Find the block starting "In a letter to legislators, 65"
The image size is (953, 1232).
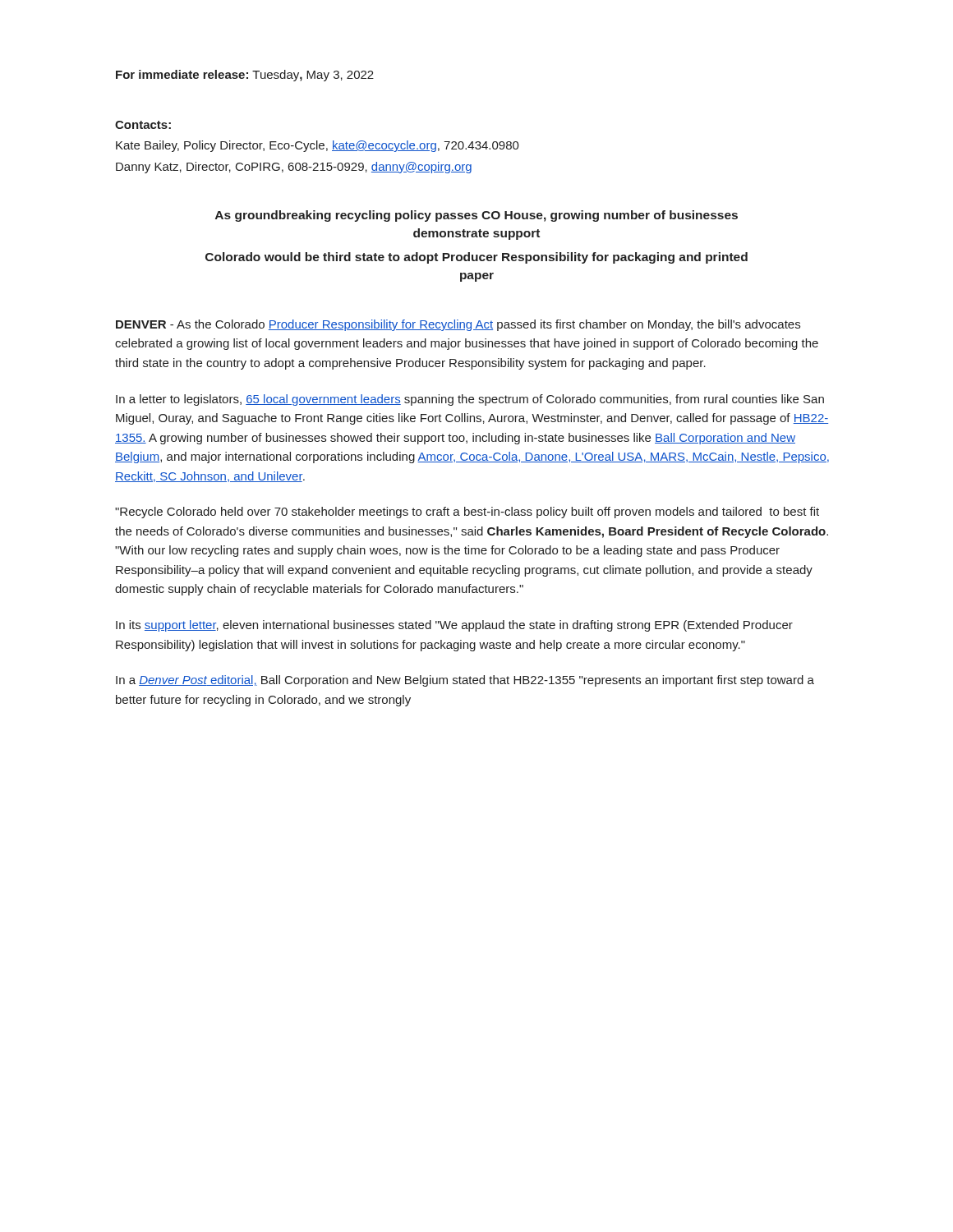click(x=472, y=437)
